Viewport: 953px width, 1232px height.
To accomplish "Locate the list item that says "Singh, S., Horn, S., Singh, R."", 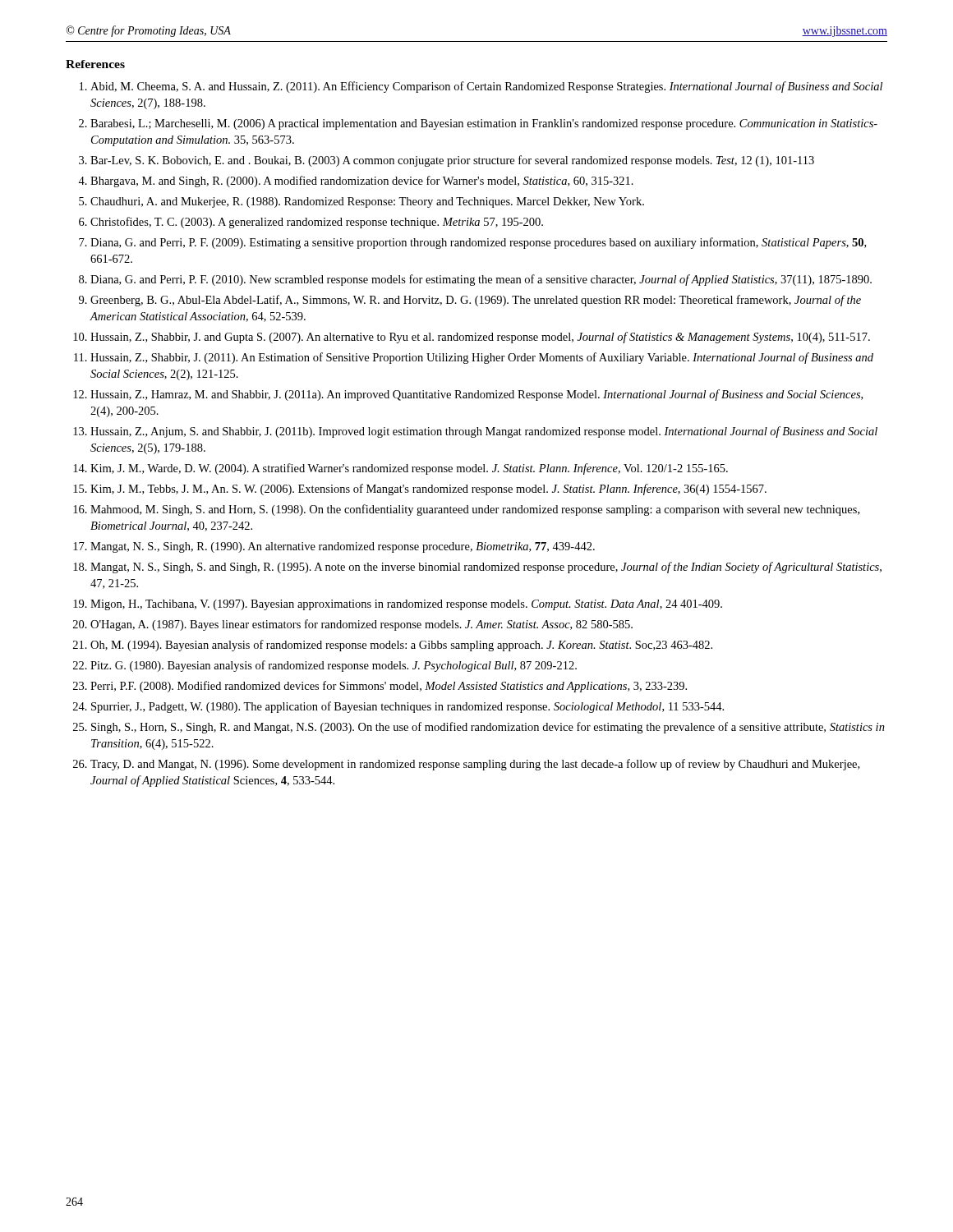I will pos(489,735).
